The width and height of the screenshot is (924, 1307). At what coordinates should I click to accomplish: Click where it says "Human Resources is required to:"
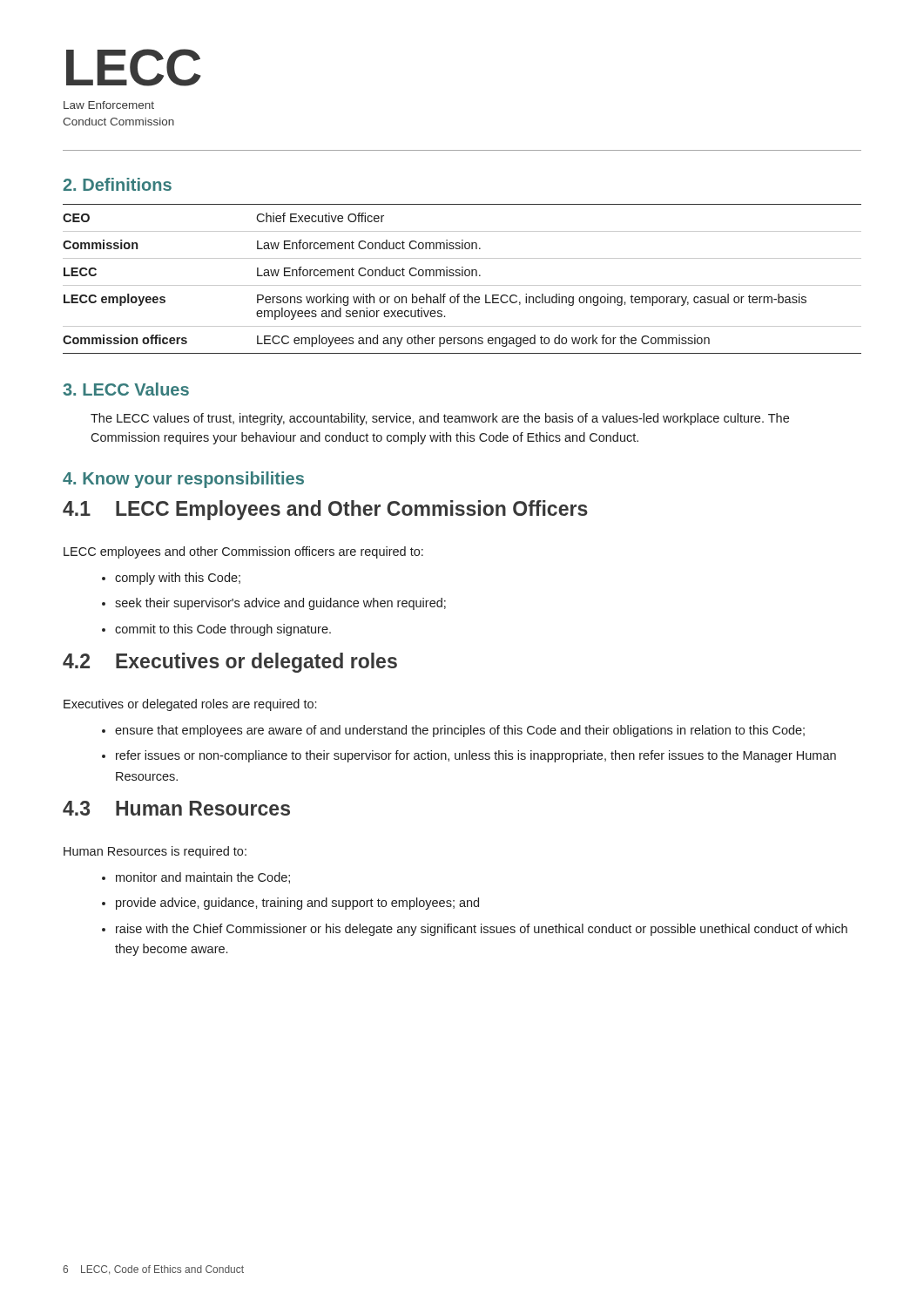coord(155,851)
